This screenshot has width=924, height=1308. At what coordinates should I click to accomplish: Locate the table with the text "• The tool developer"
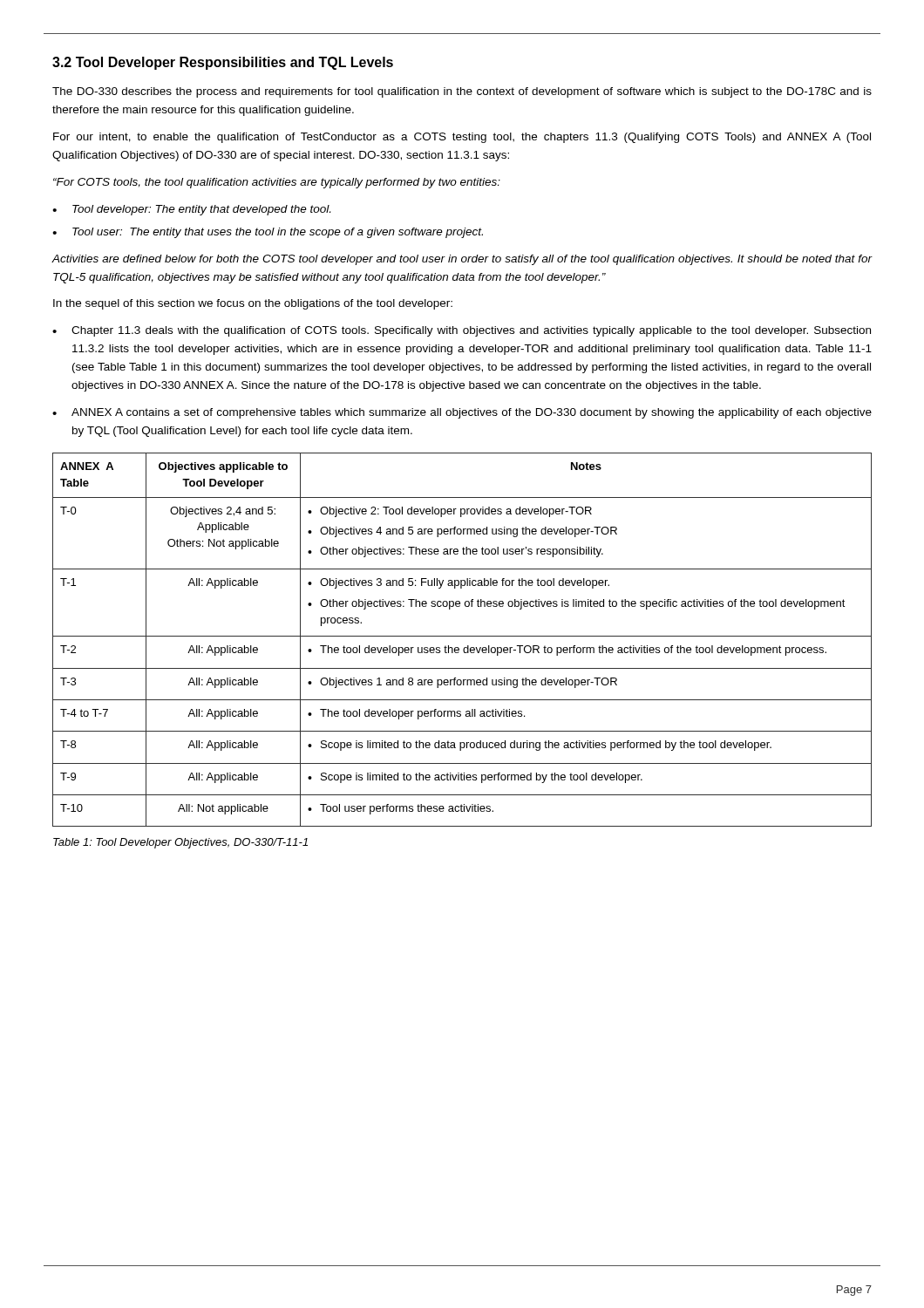(x=462, y=640)
